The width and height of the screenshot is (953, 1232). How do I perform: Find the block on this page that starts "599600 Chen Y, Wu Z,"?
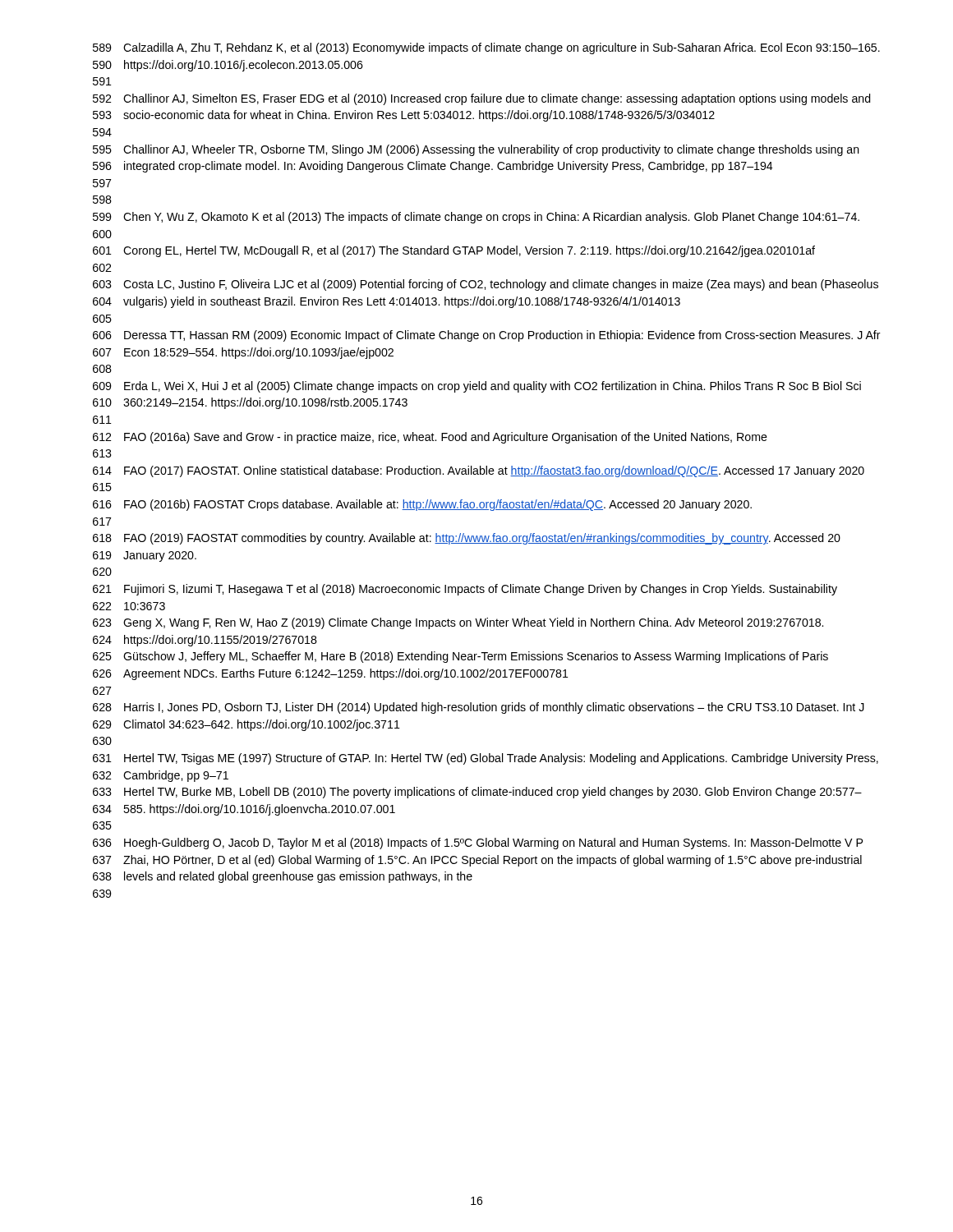[x=476, y=226]
